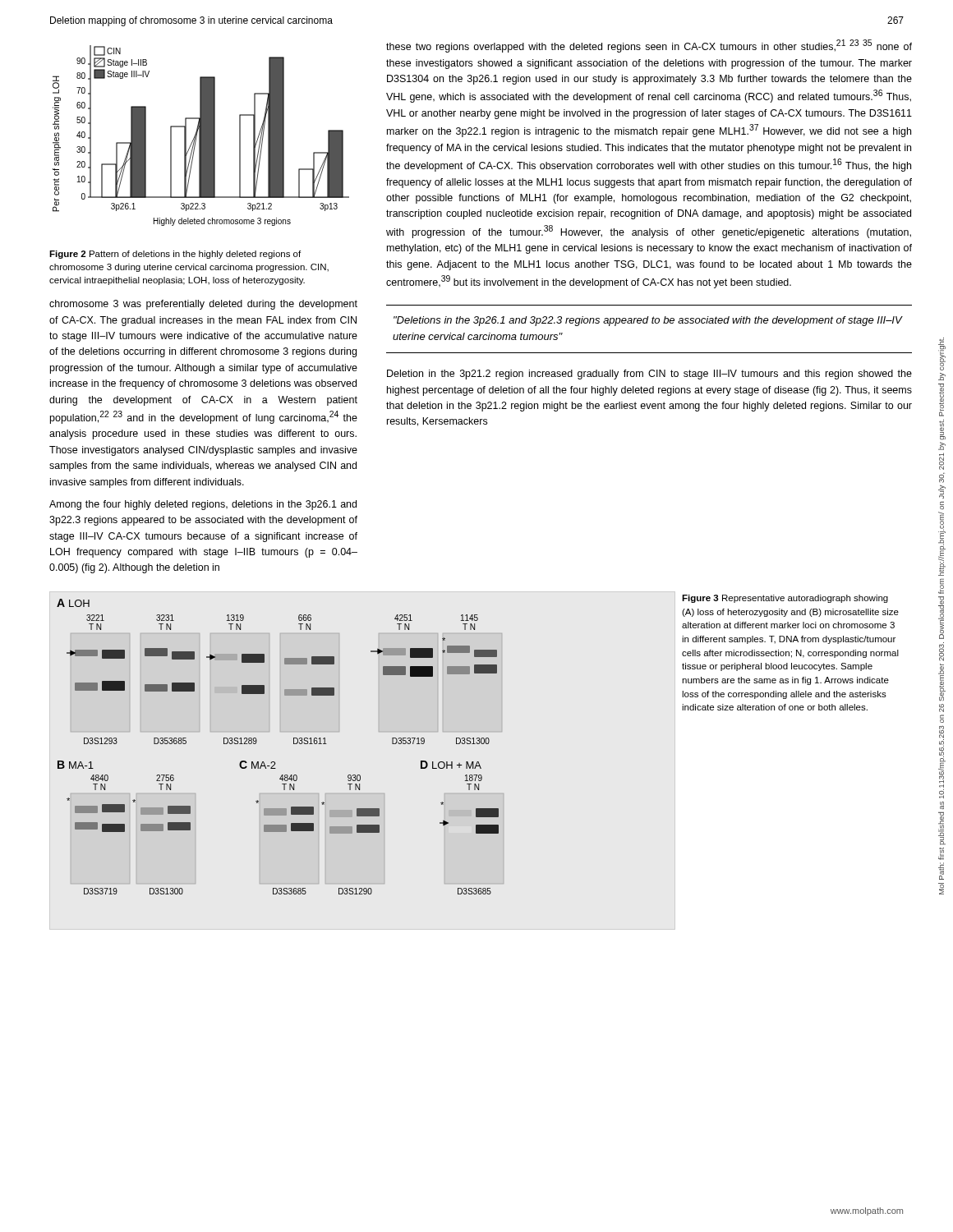Point to the block beginning "these two regions overlapped with the"
The width and height of the screenshot is (953, 1232).
click(x=649, y=163)
